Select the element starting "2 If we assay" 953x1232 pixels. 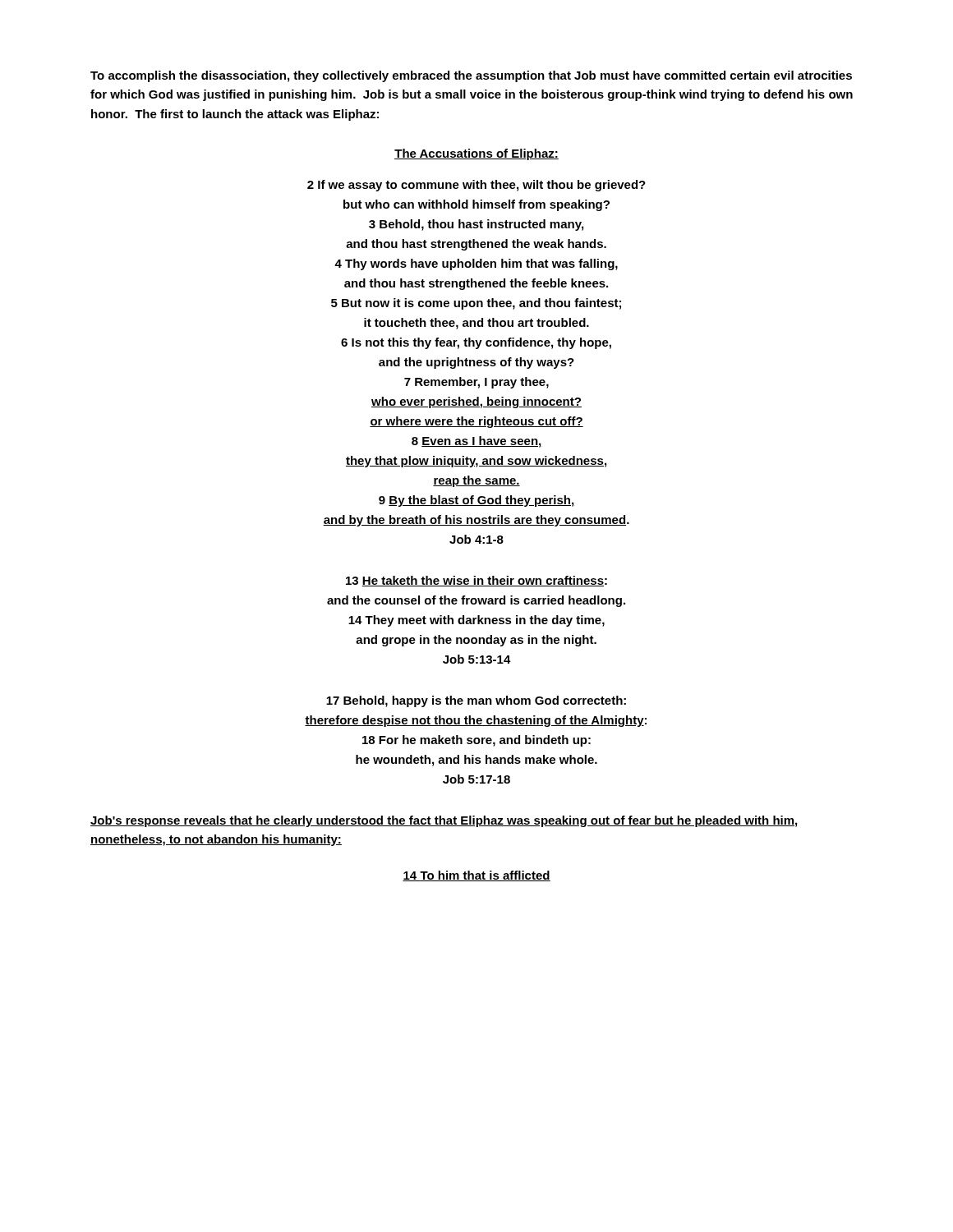tap(476, 362)
